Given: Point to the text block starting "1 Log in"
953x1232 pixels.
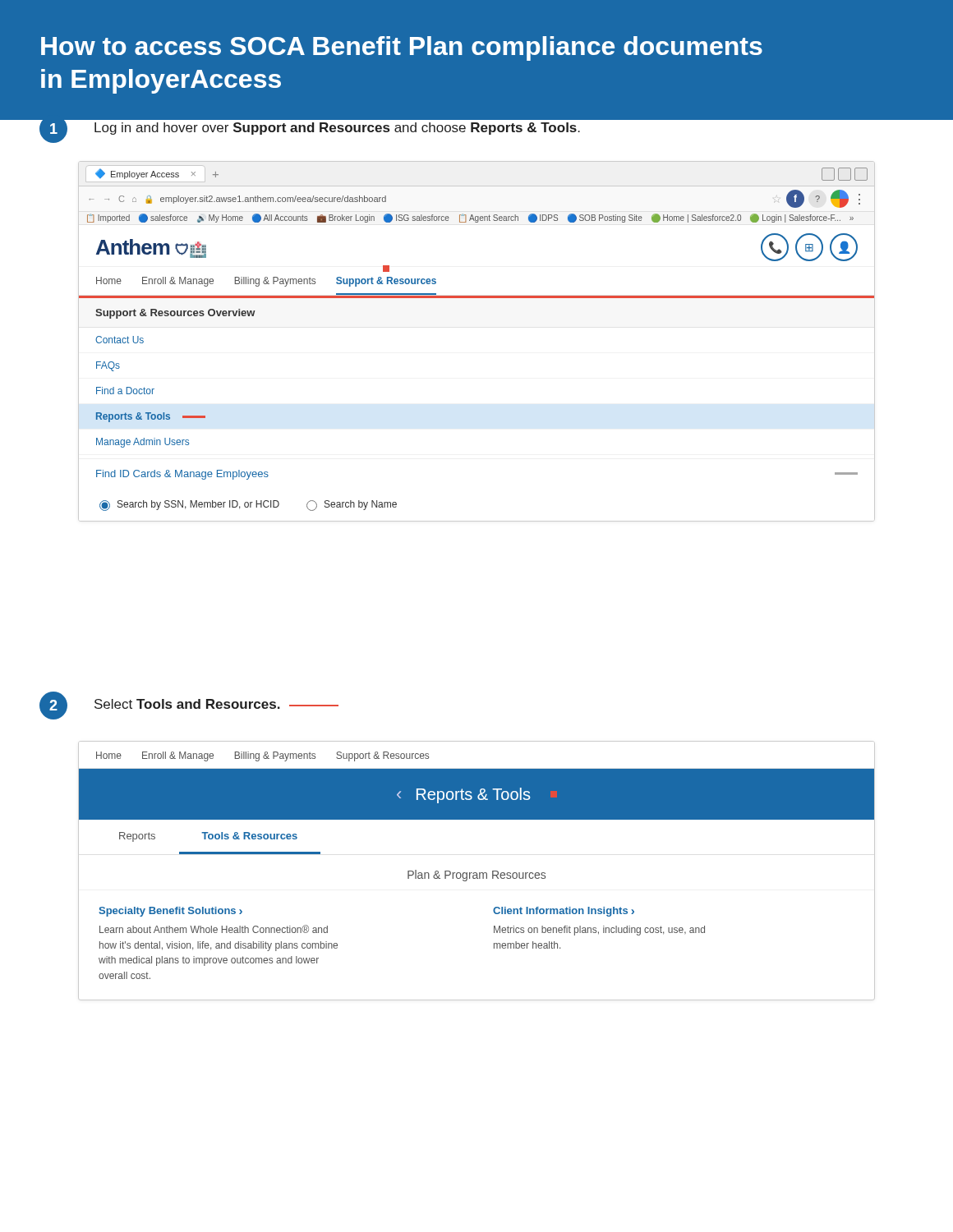Looking at the screenshot, I should click(x=310, y=128).
